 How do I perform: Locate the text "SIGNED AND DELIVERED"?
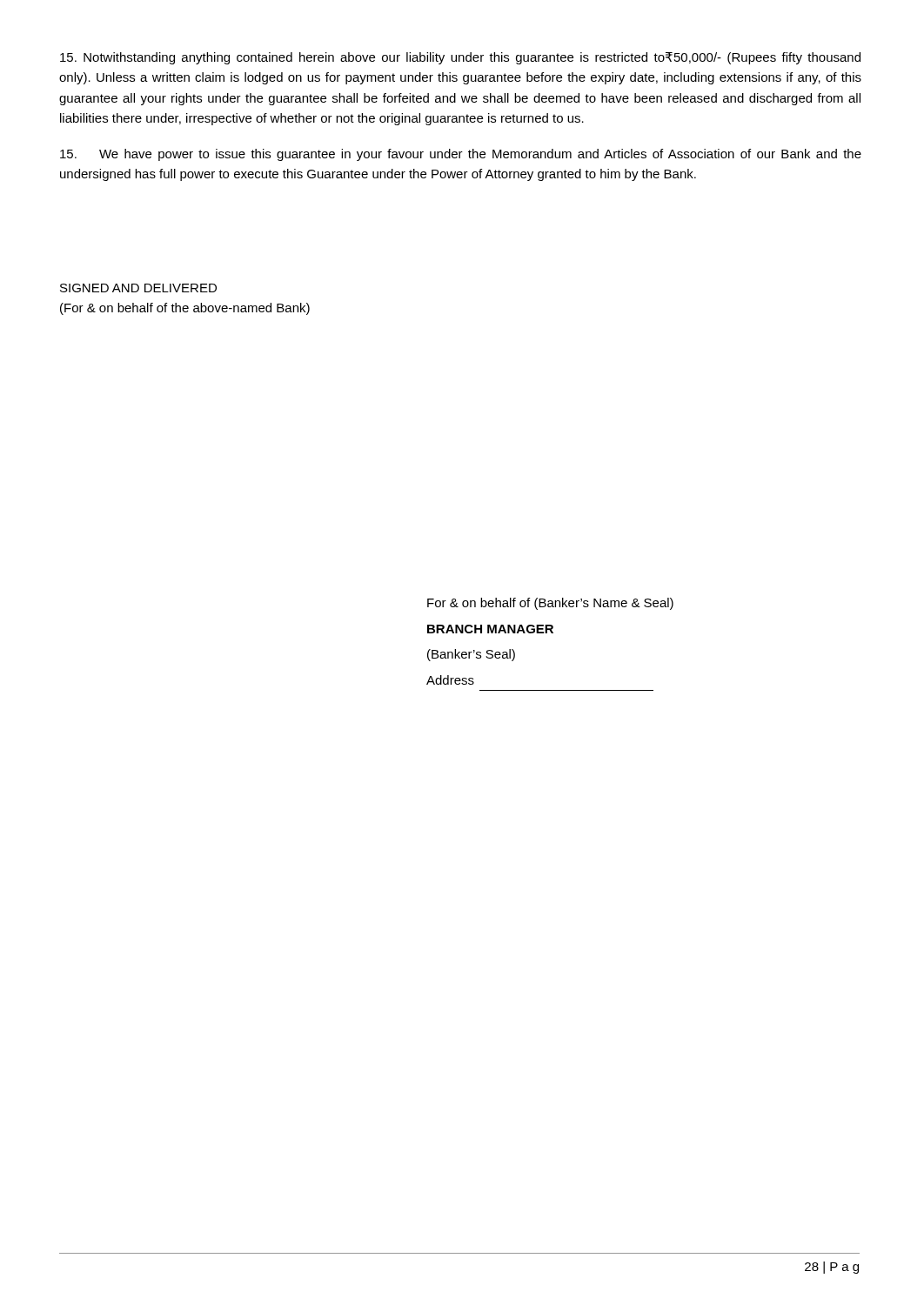pyautogui.click(x=138, y=287)
